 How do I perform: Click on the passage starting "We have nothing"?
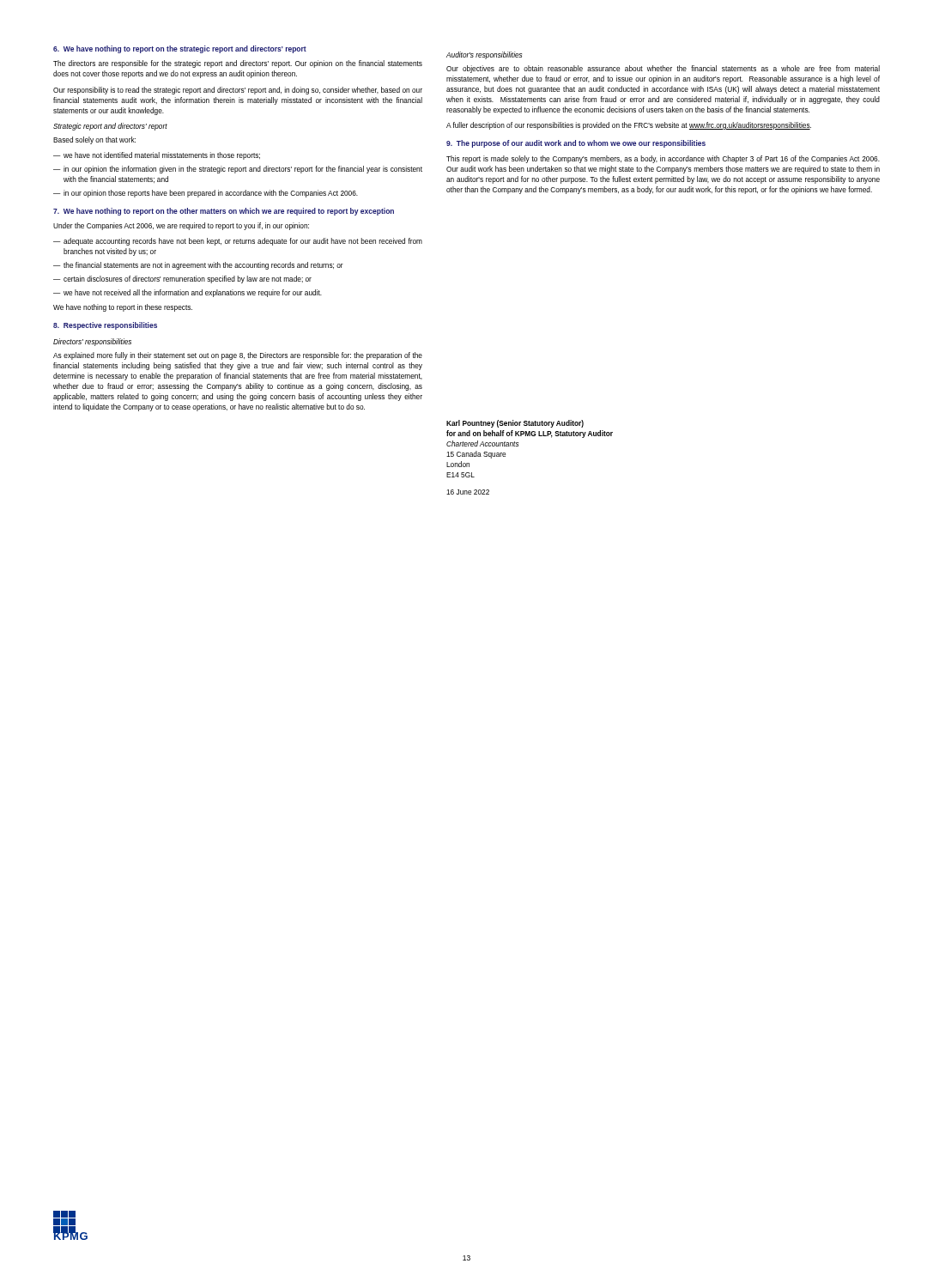tap(123, 308)
